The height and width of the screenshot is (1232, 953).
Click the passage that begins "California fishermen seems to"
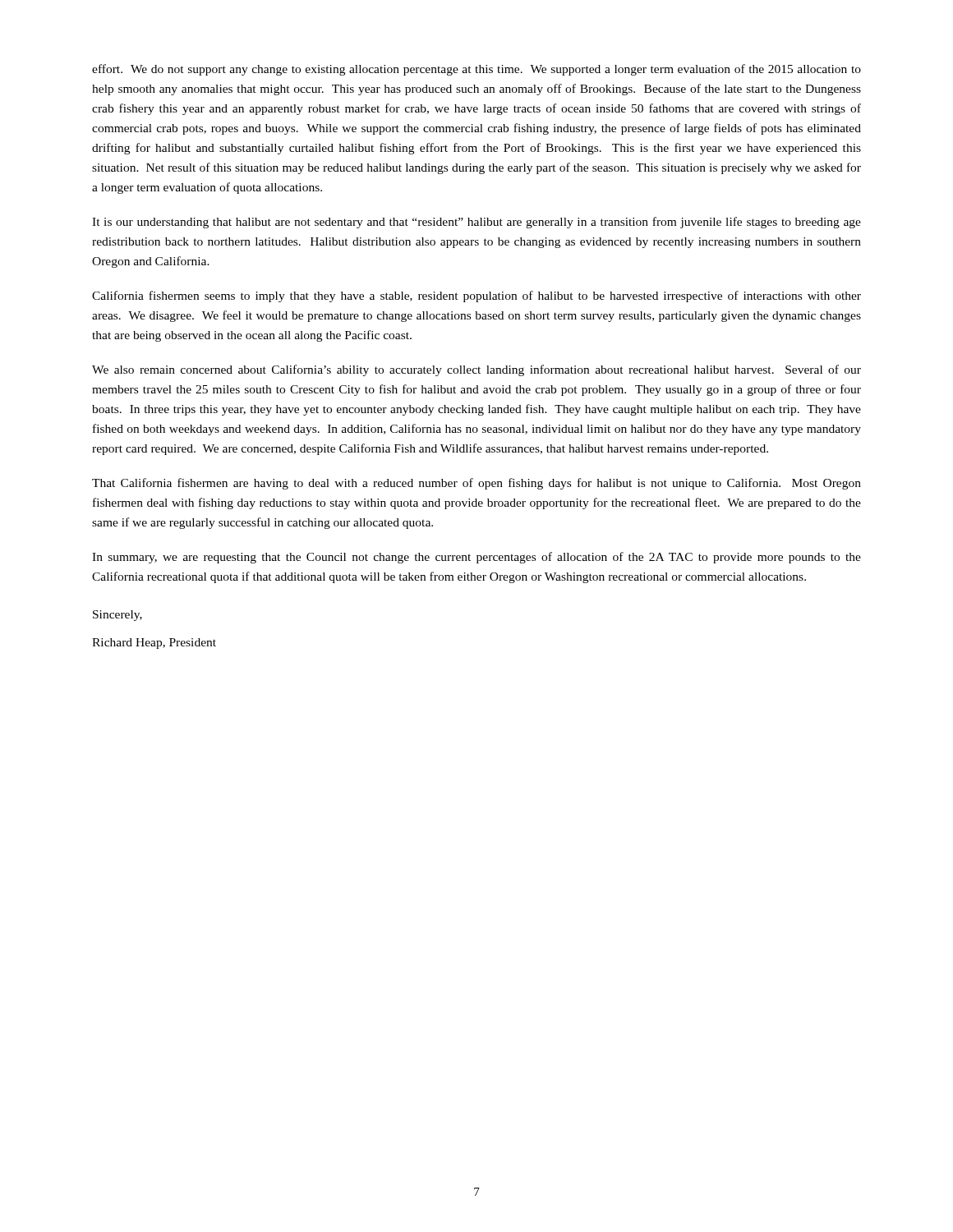476,315
